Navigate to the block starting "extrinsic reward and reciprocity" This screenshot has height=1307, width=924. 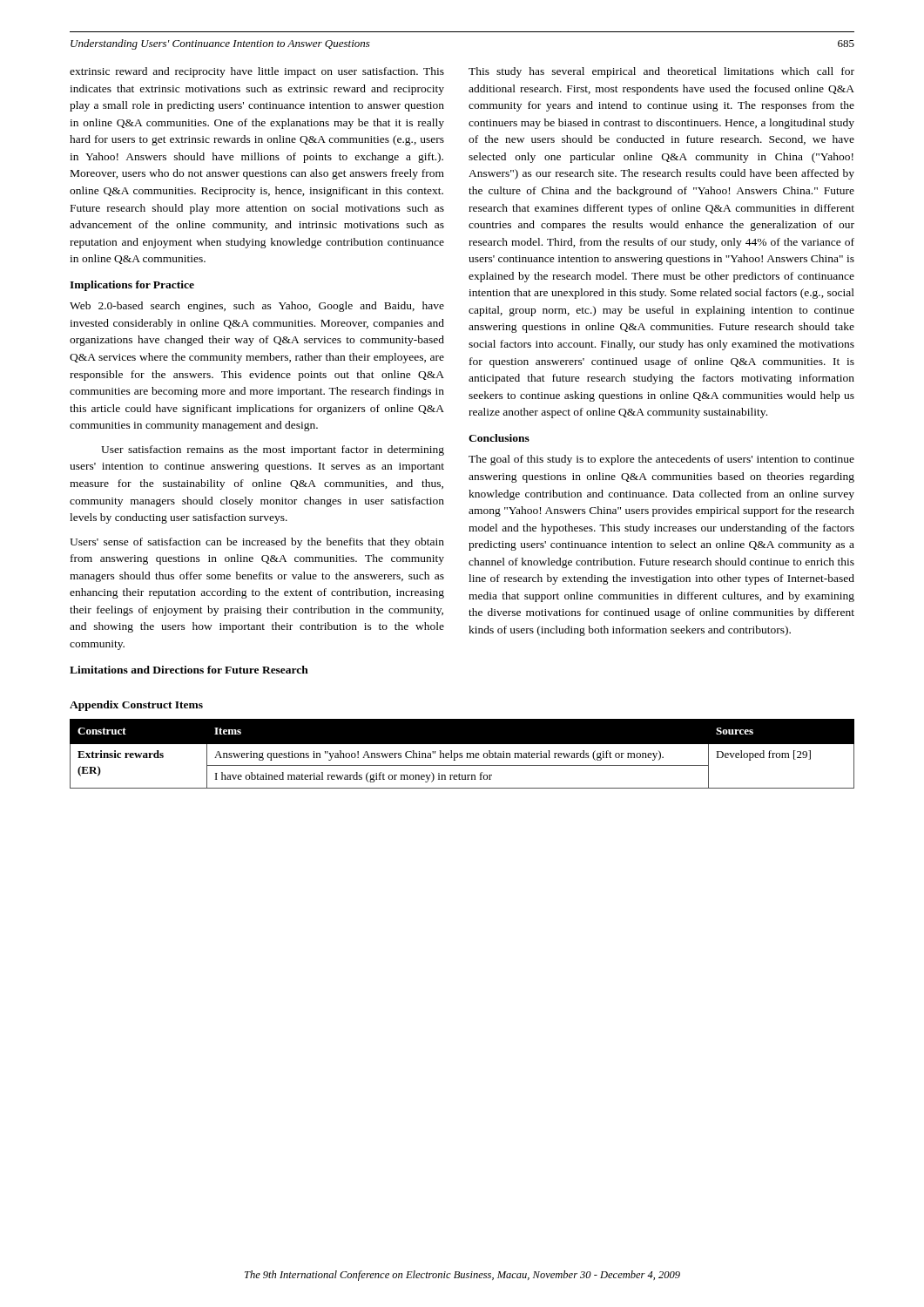257,165
